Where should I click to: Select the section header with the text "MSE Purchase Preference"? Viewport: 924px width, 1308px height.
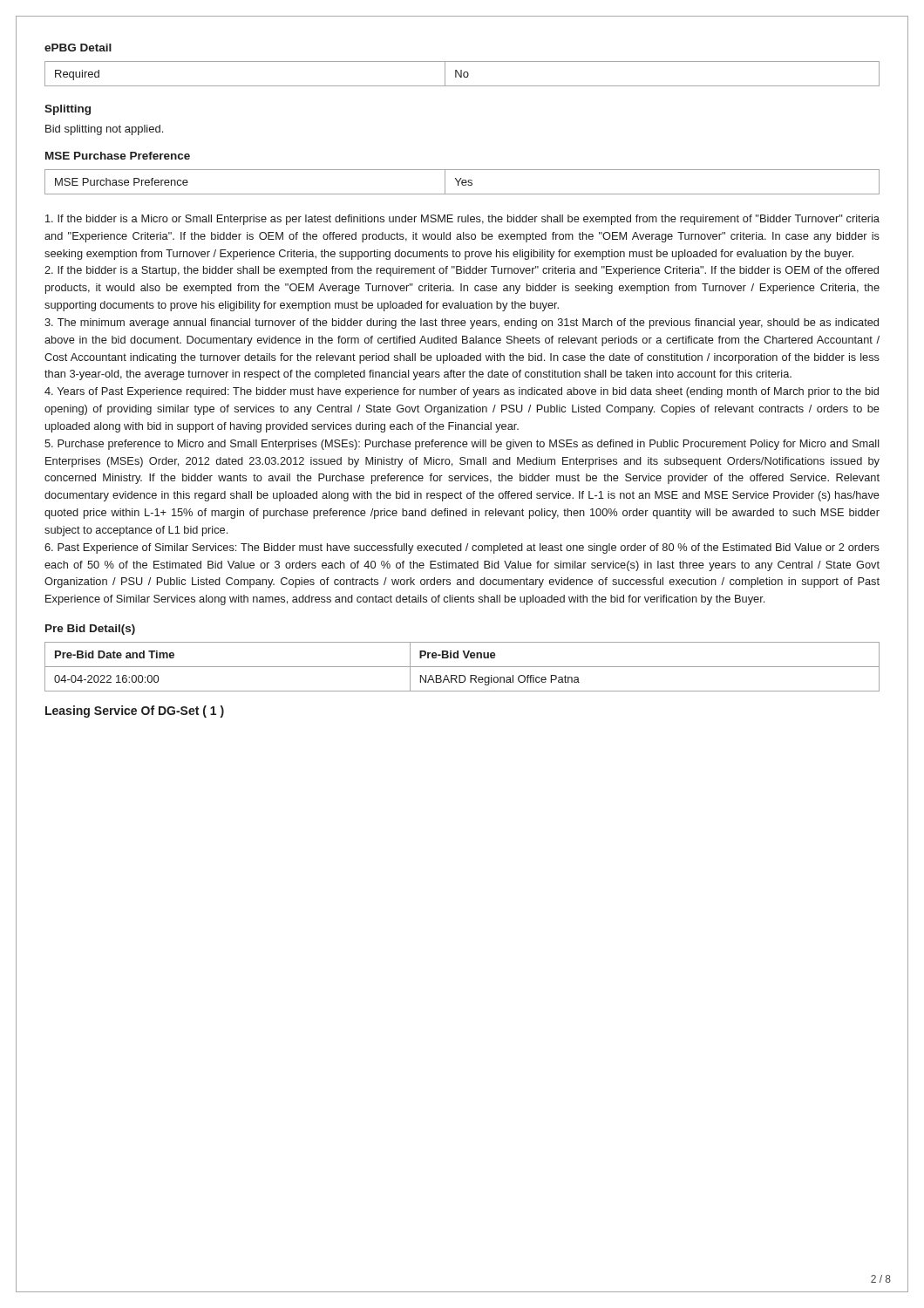117,156
